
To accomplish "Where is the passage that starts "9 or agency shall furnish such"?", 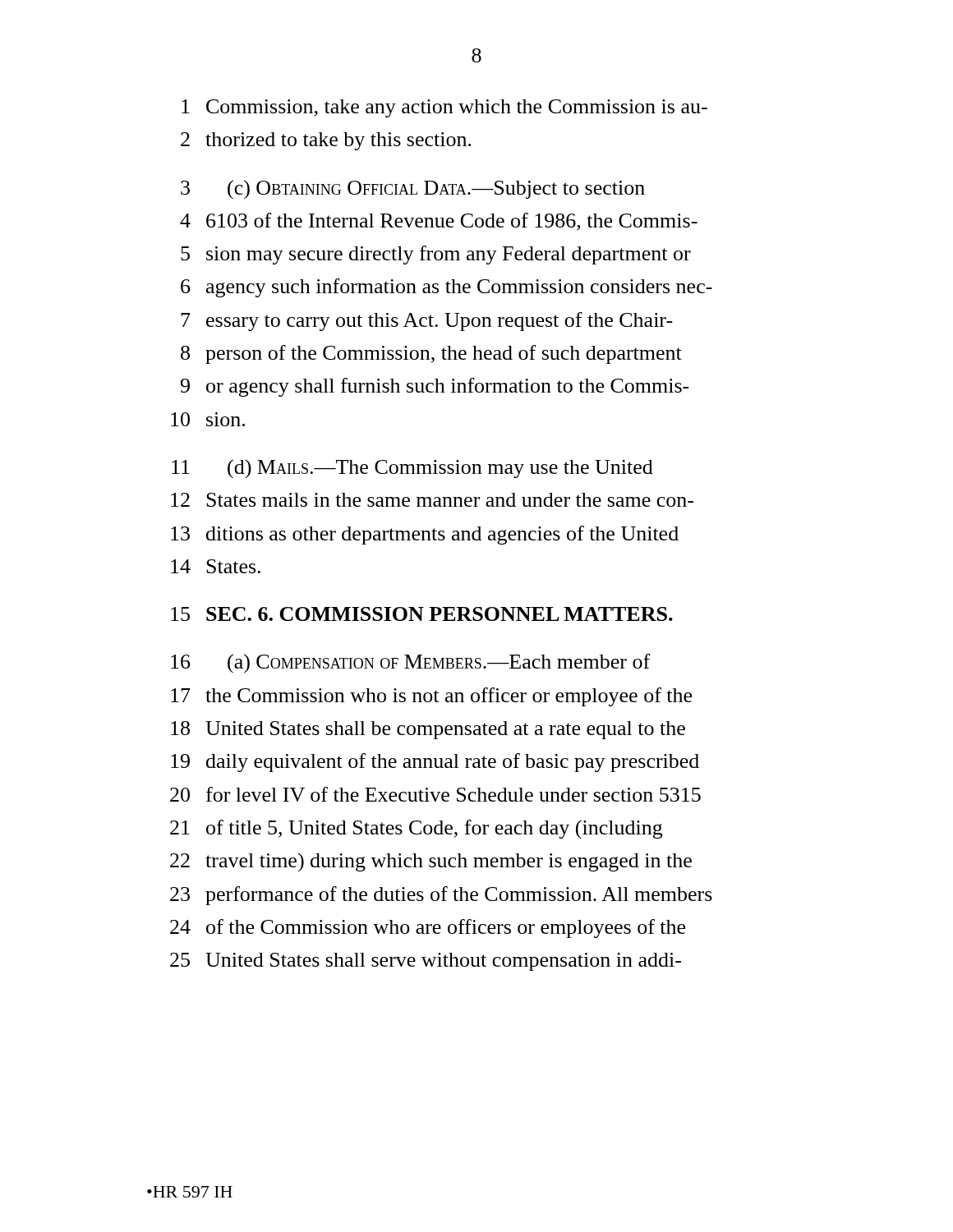I will [x=496, y=386].
